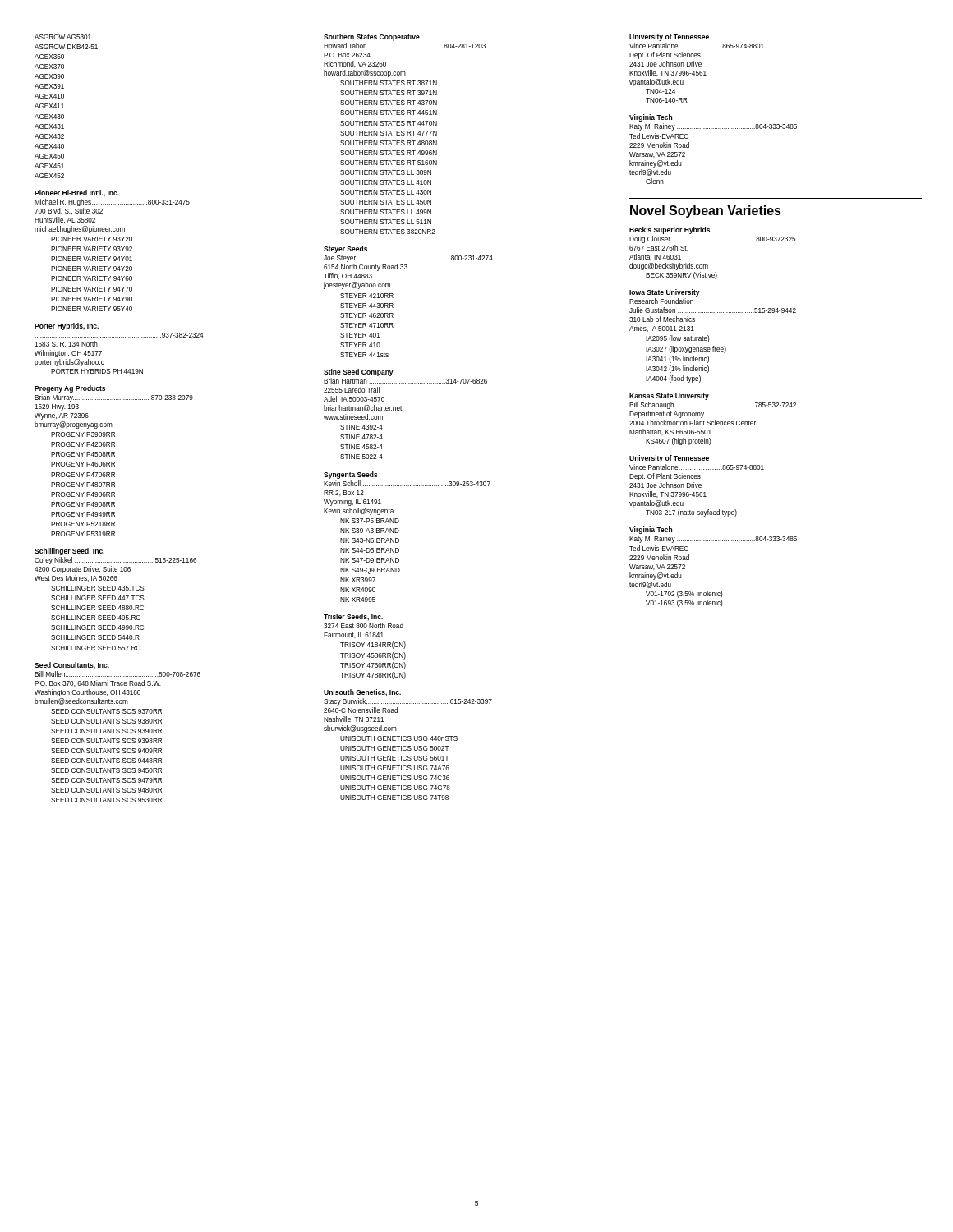Find "SOUTHERN STATES LL 511N" on this page
The width and height of the screenshot is (953, 1232).
tap(386, 222)
